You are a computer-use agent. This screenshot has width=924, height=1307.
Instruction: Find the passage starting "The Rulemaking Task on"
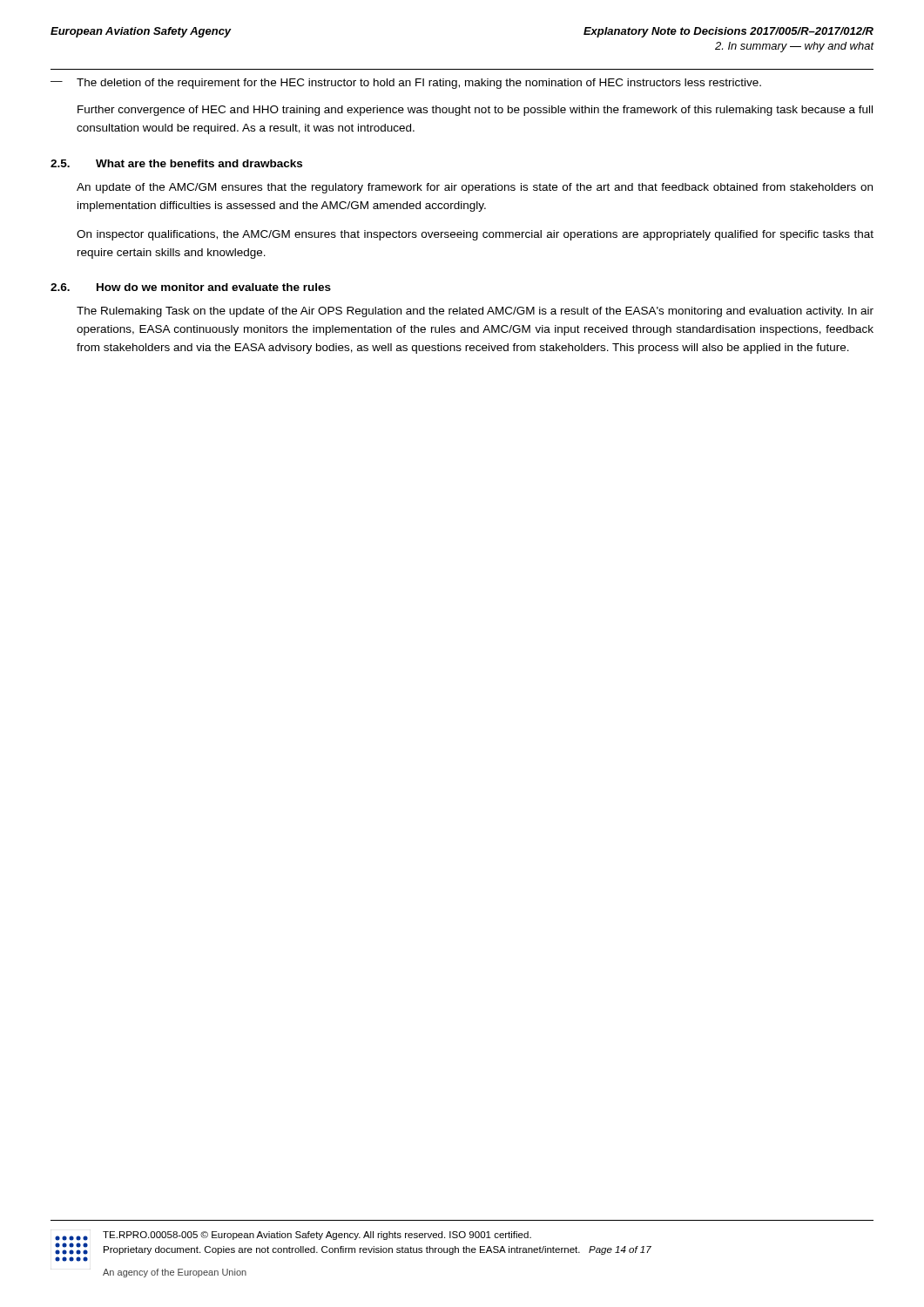(475, 329)
